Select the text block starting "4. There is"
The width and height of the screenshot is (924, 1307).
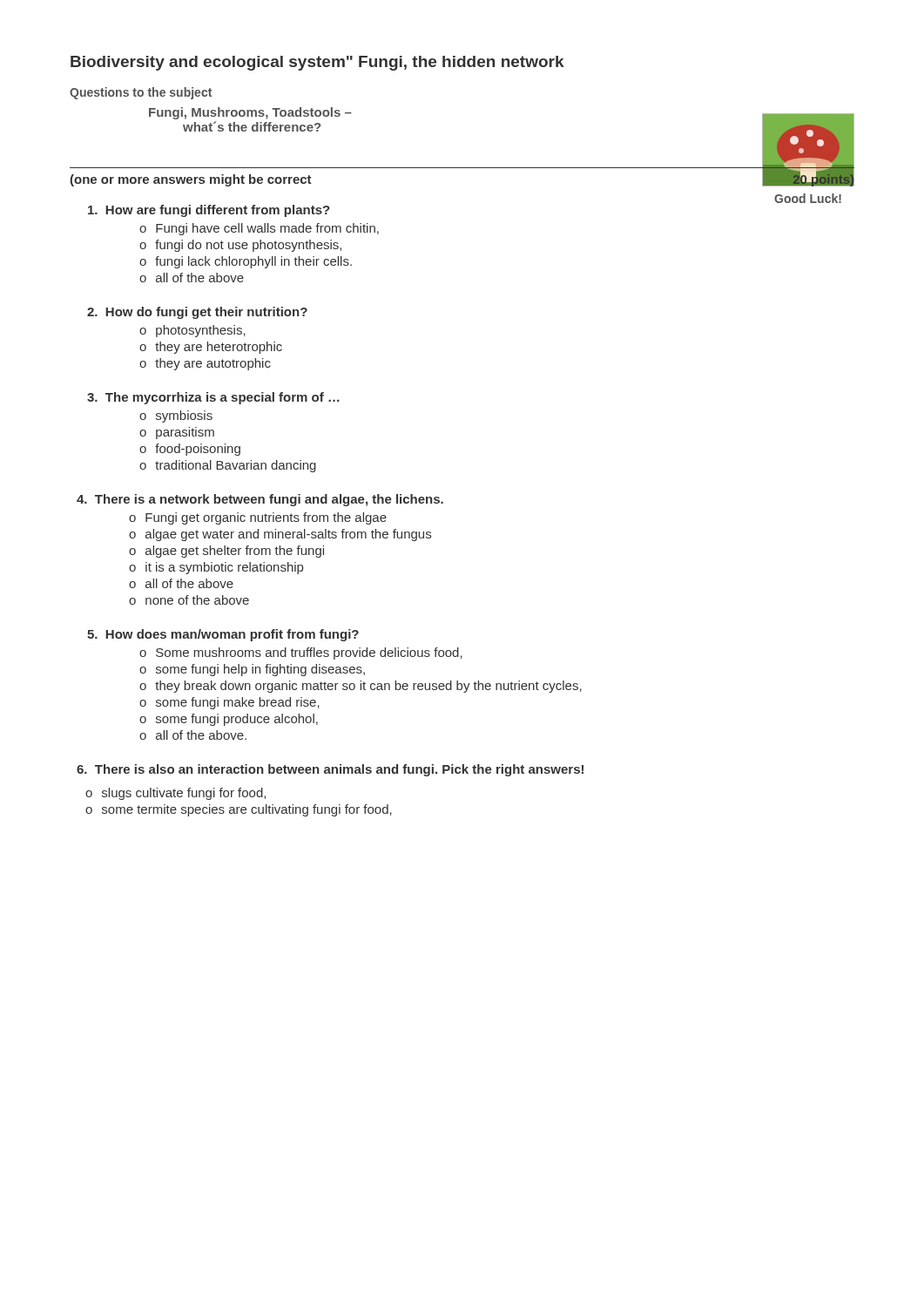pyautogui.click(x=260, y=500)
